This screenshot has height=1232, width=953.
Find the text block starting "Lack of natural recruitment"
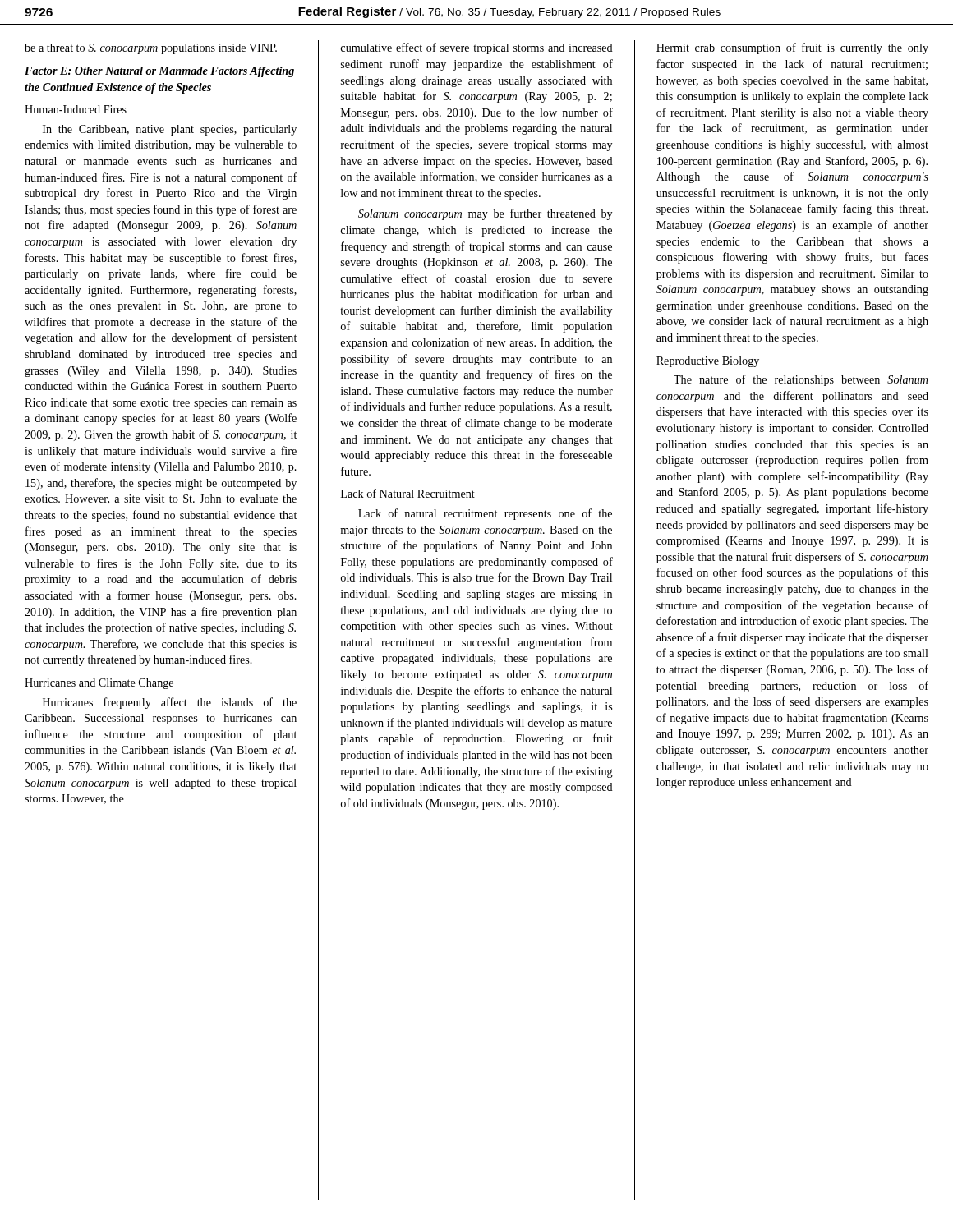pos(476,659)
